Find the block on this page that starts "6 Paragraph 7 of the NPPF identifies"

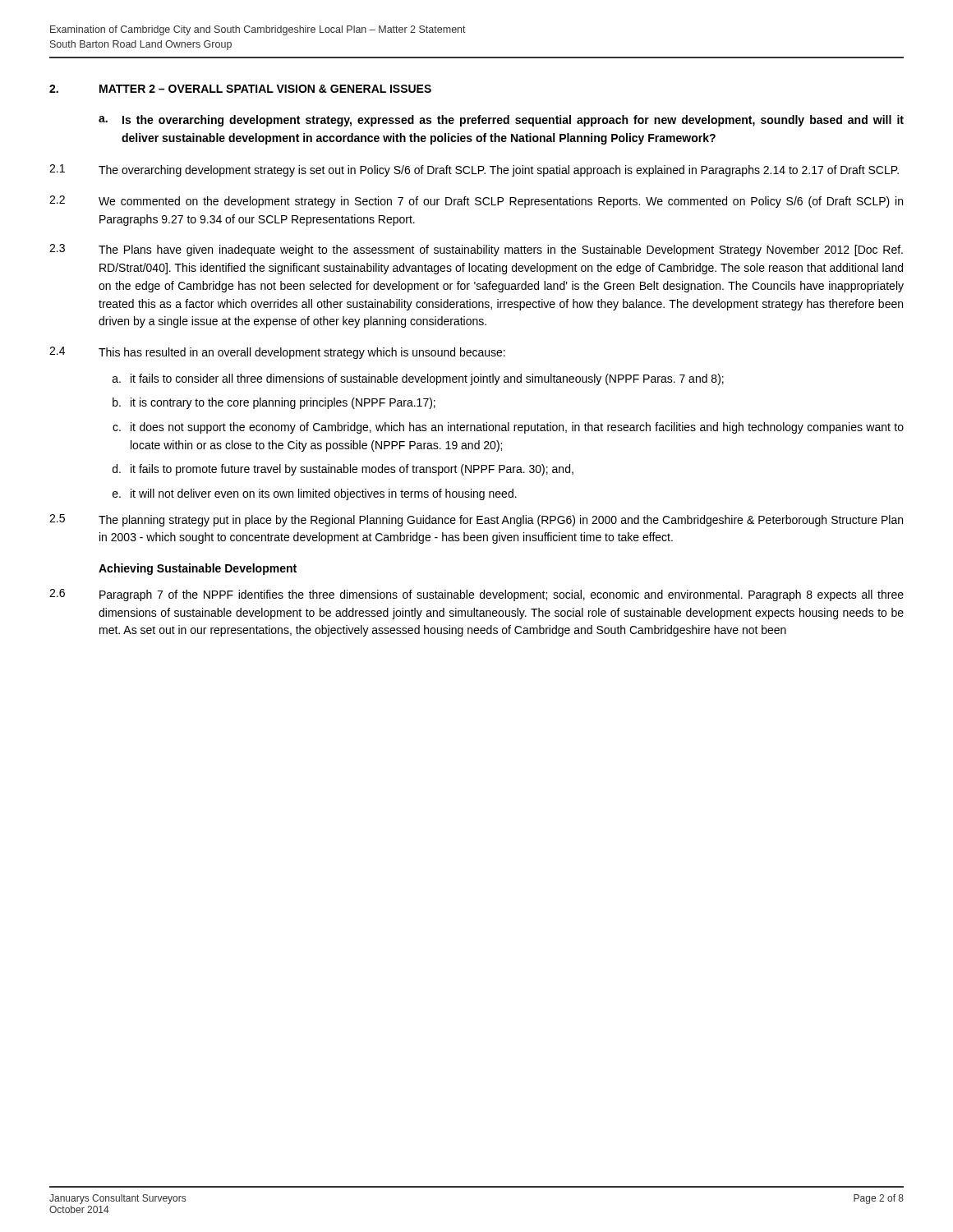pyautogui.click(x=476, y=613)
